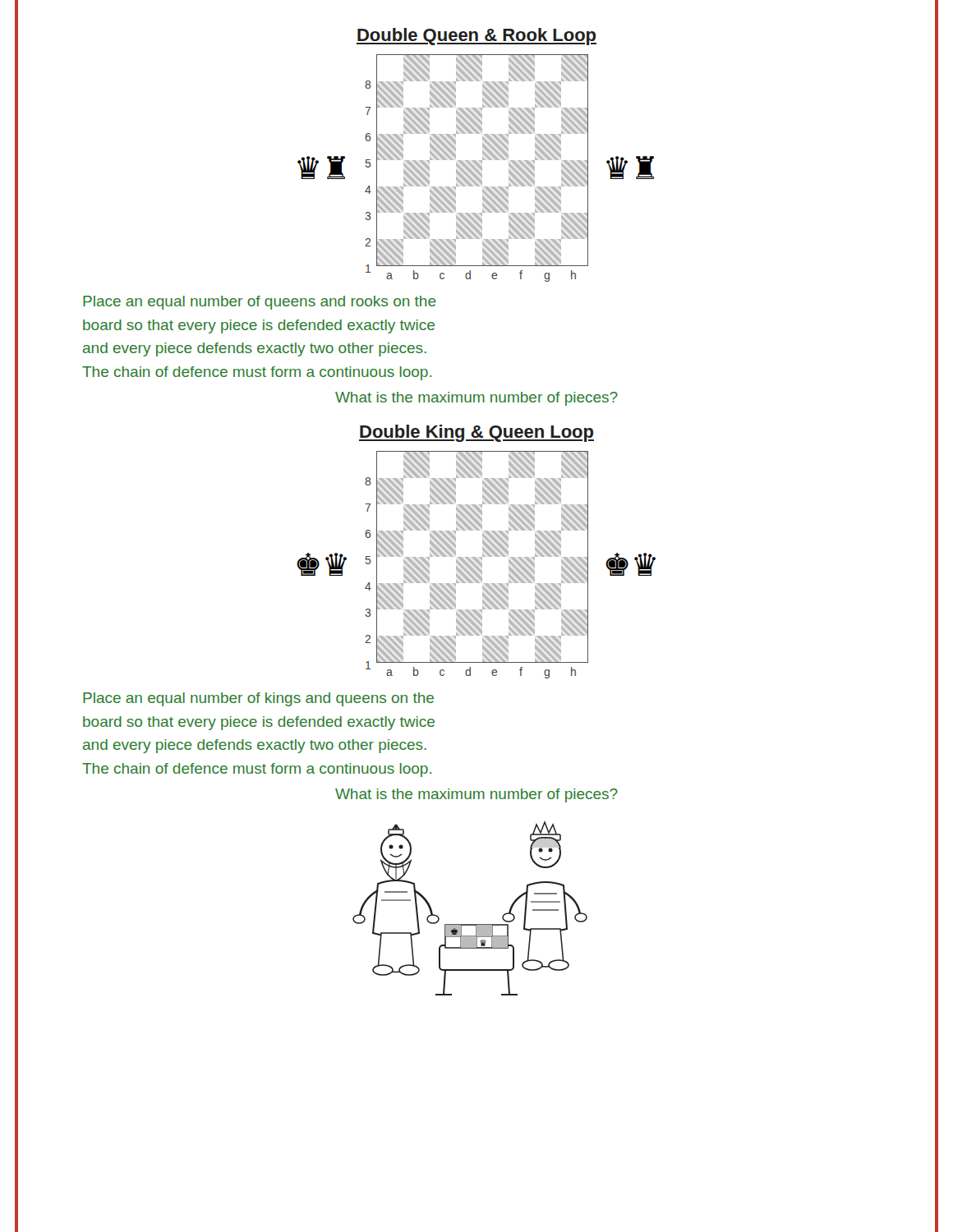Find the passage starting "Double Queen & Rook Loop"

tap(476, 35)
